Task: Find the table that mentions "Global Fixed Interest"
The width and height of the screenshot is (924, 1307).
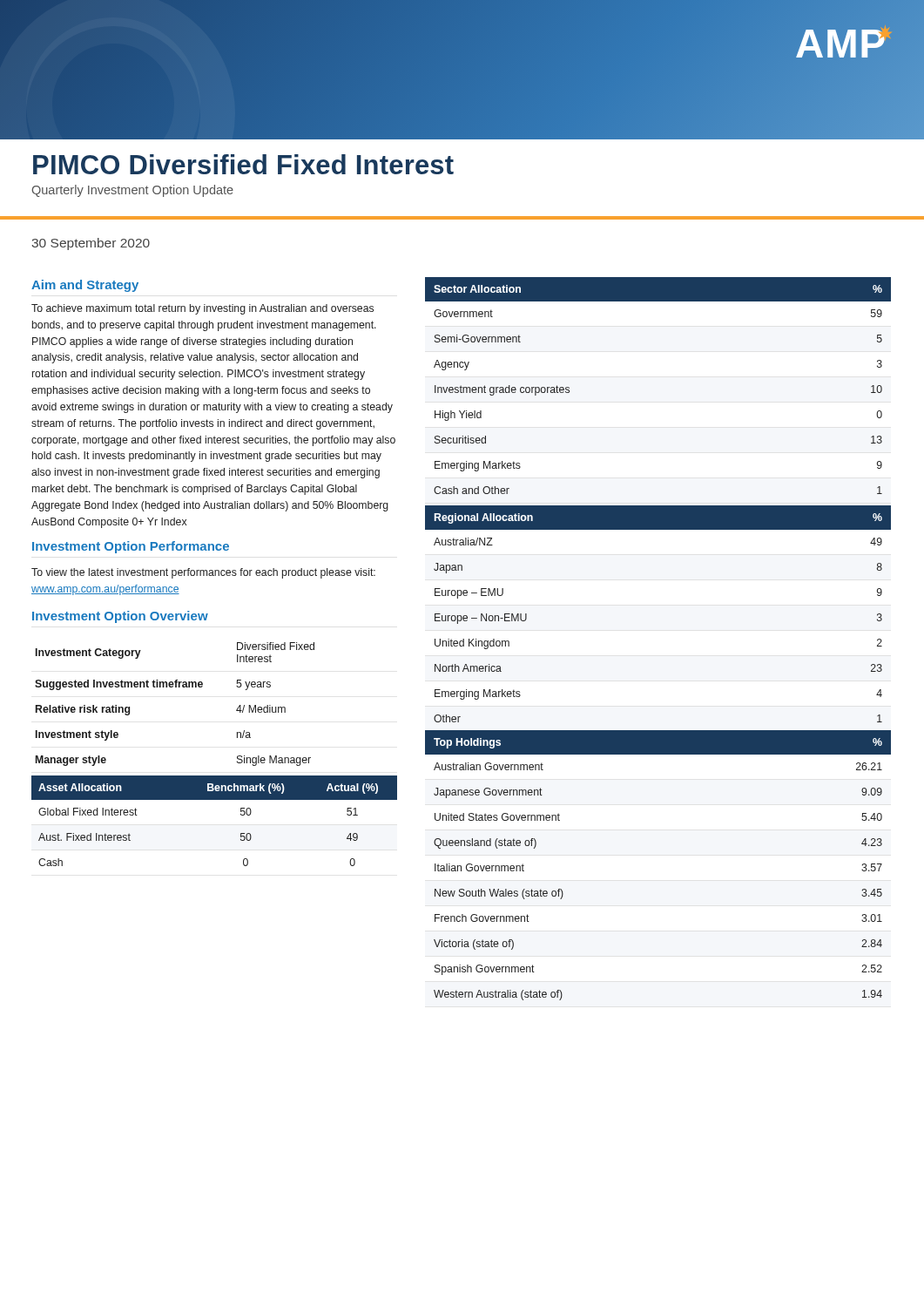Action: (214, 826)
